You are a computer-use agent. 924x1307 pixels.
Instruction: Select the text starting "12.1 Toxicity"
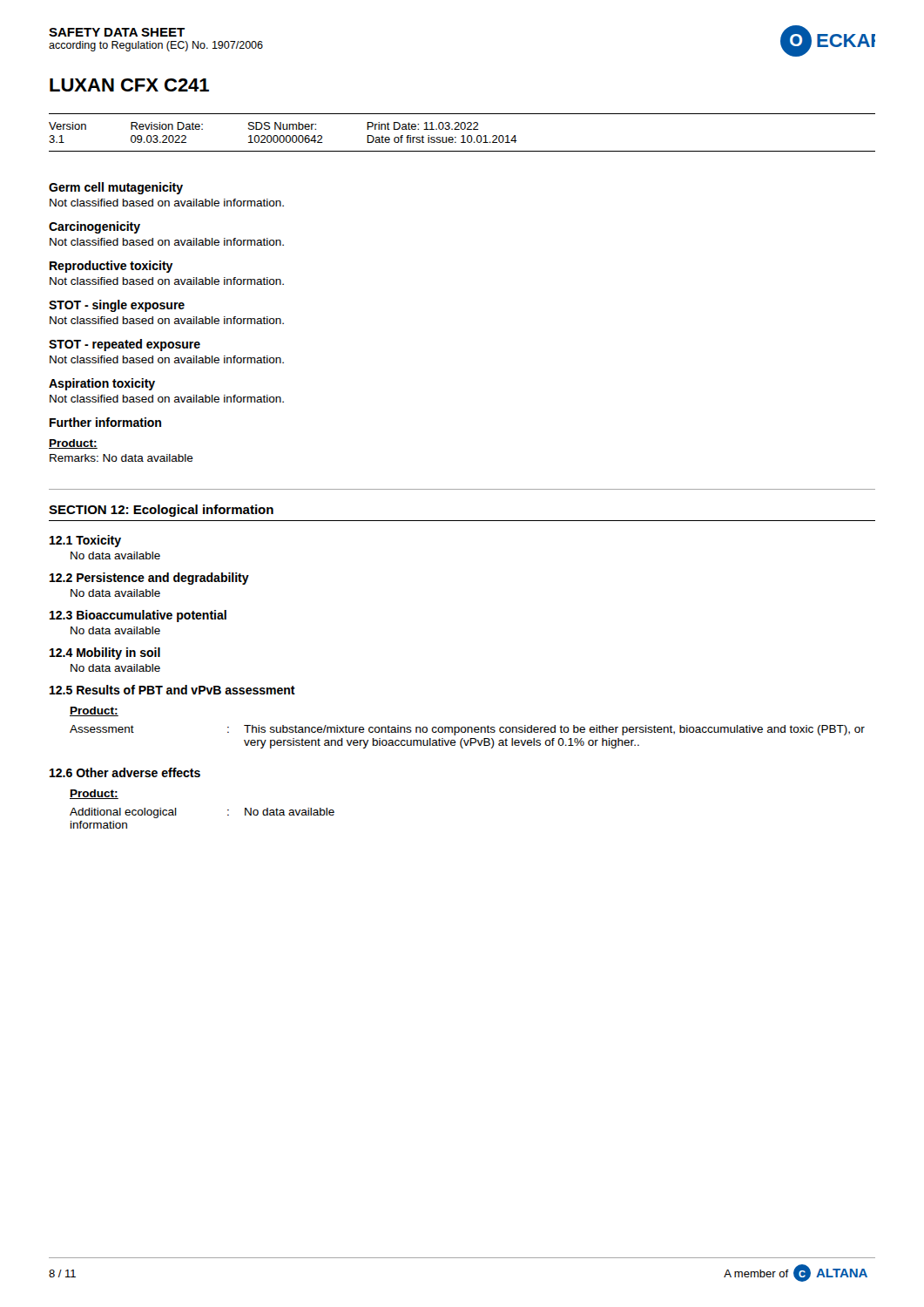85,540
